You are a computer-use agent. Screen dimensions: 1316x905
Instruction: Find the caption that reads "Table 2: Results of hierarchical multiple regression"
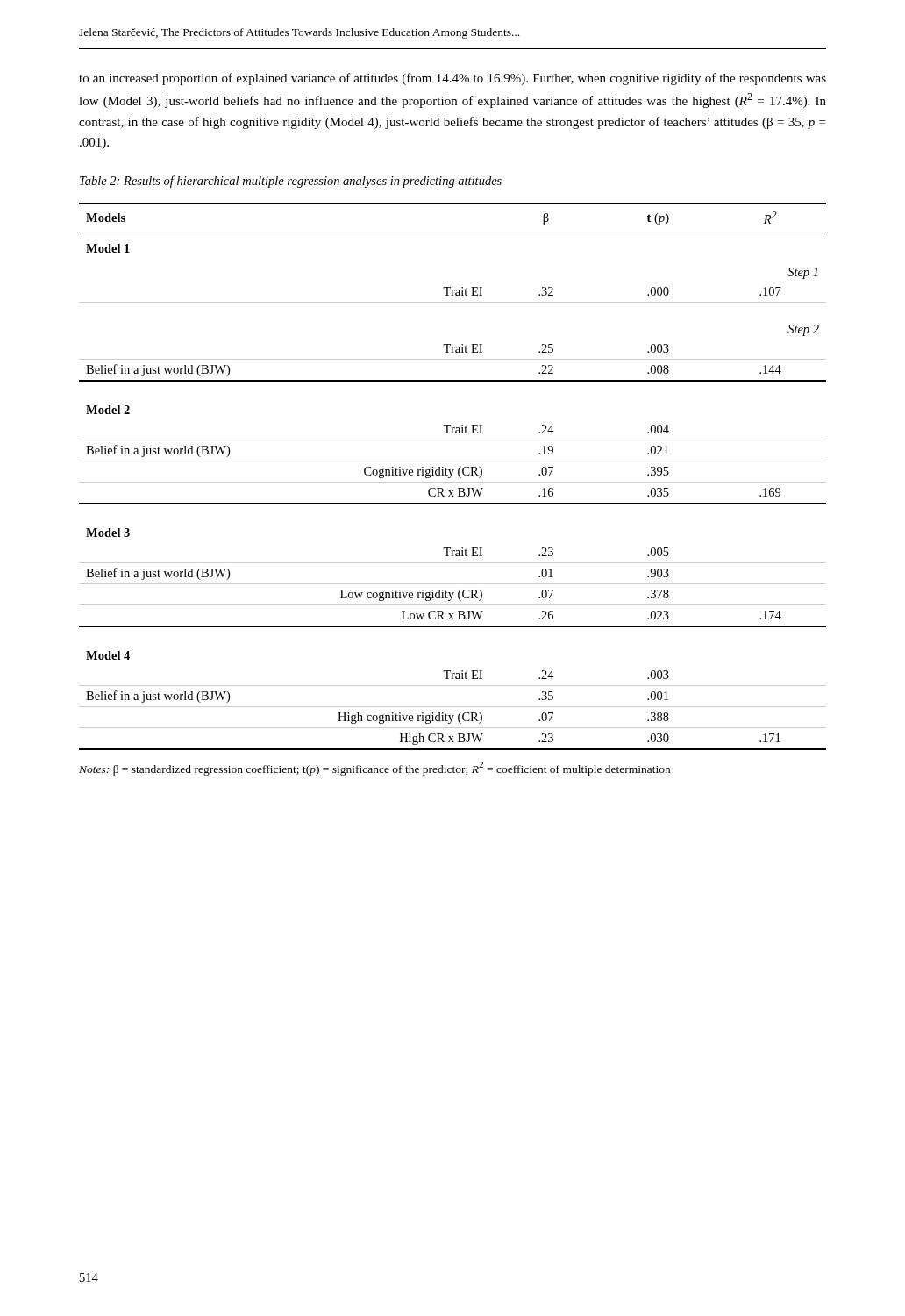click(x=290, y=181)
